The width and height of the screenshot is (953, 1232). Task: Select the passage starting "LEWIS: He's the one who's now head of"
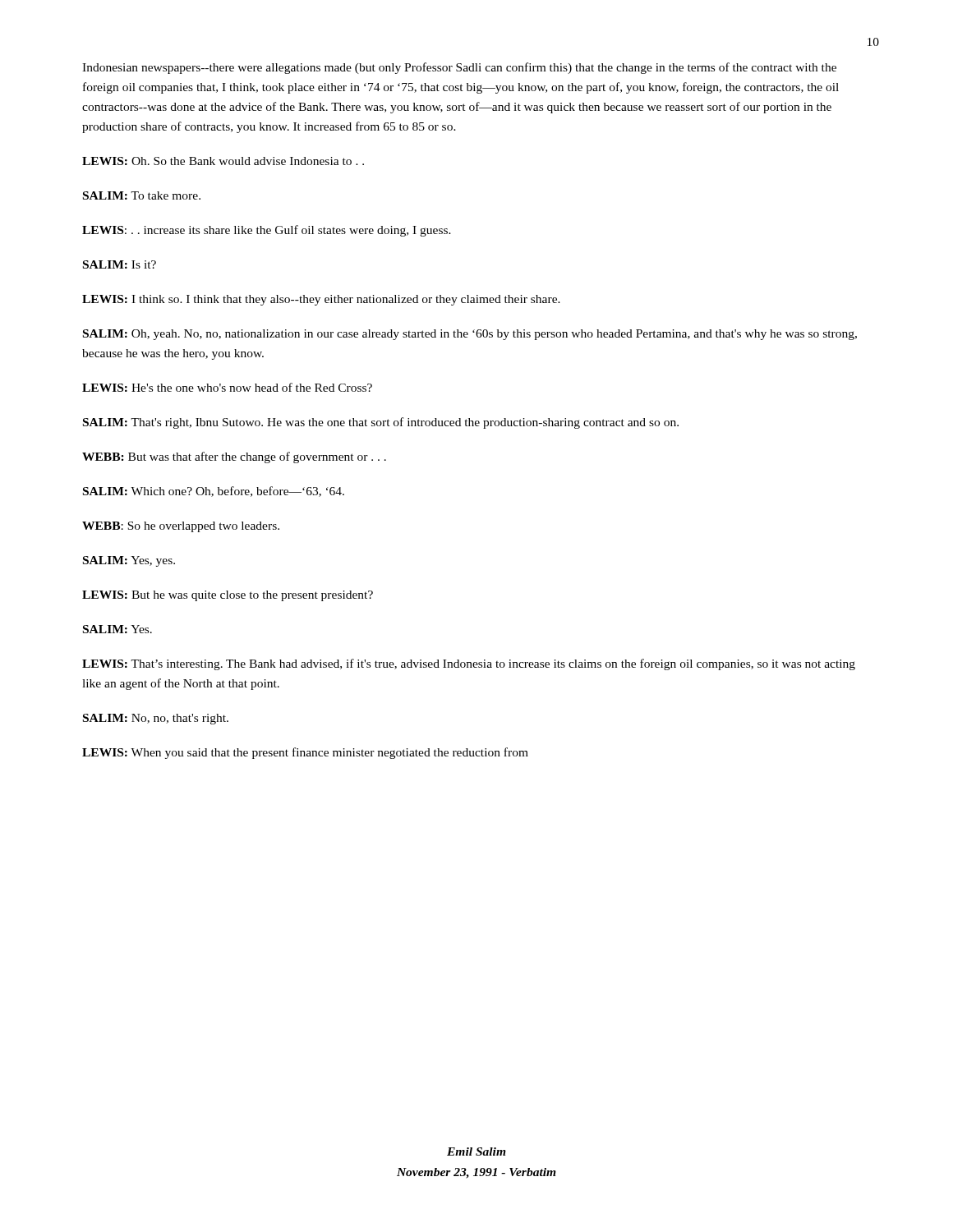tap(227, 387)
